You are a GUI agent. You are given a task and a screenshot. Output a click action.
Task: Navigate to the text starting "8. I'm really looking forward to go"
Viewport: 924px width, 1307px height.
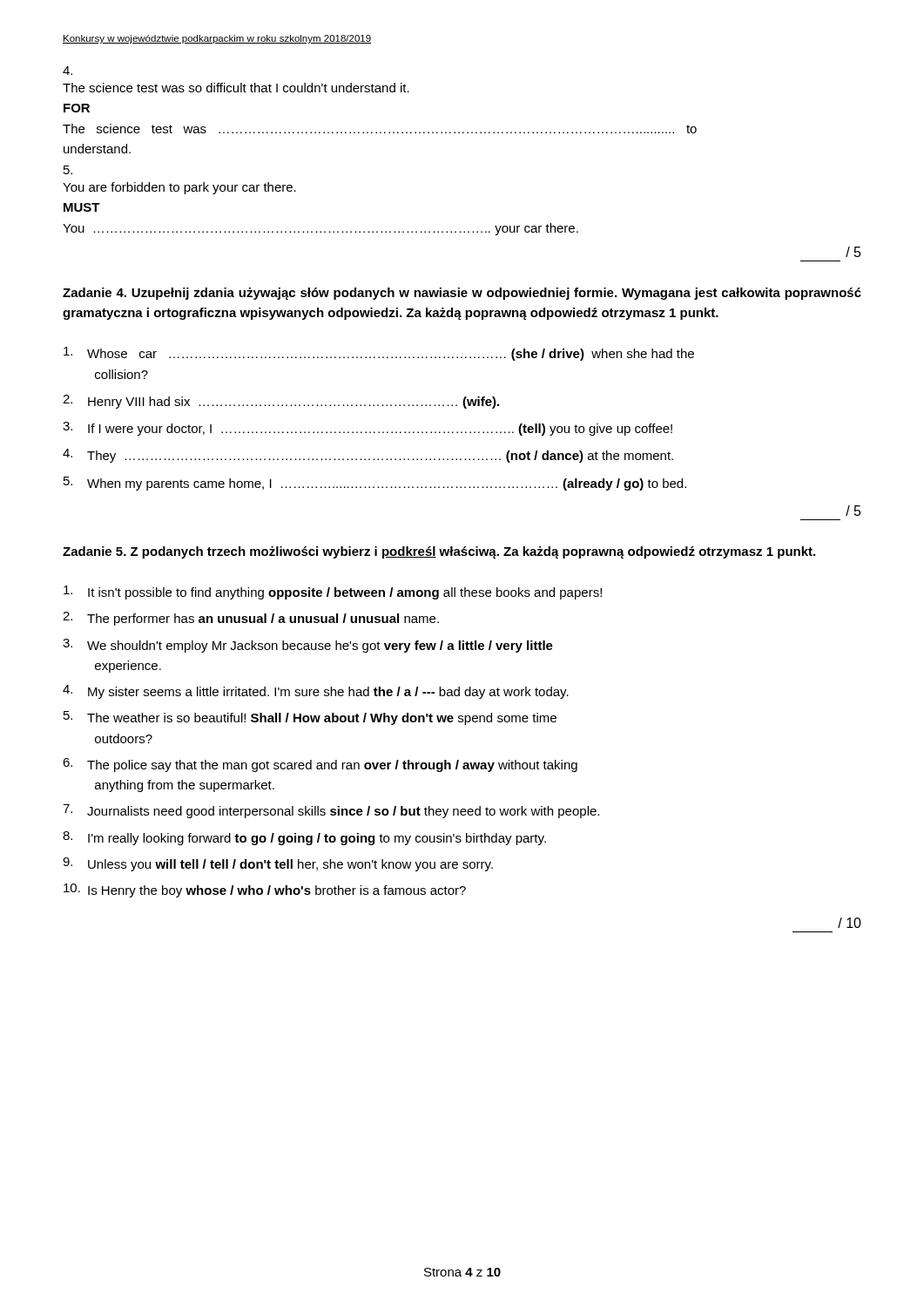tap(462, 837)
